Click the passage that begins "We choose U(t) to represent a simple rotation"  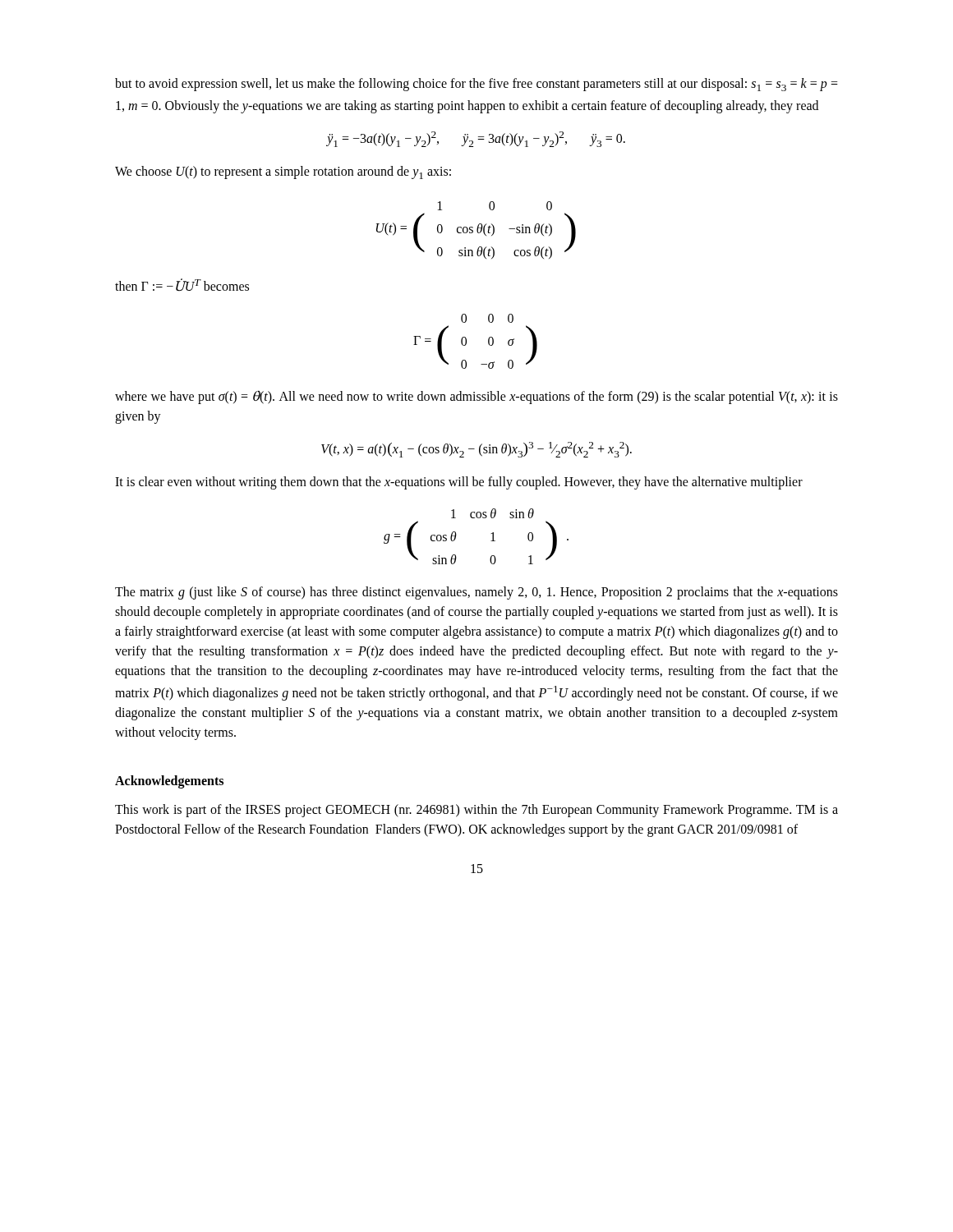pyautogui.click(x=283, y=172)
